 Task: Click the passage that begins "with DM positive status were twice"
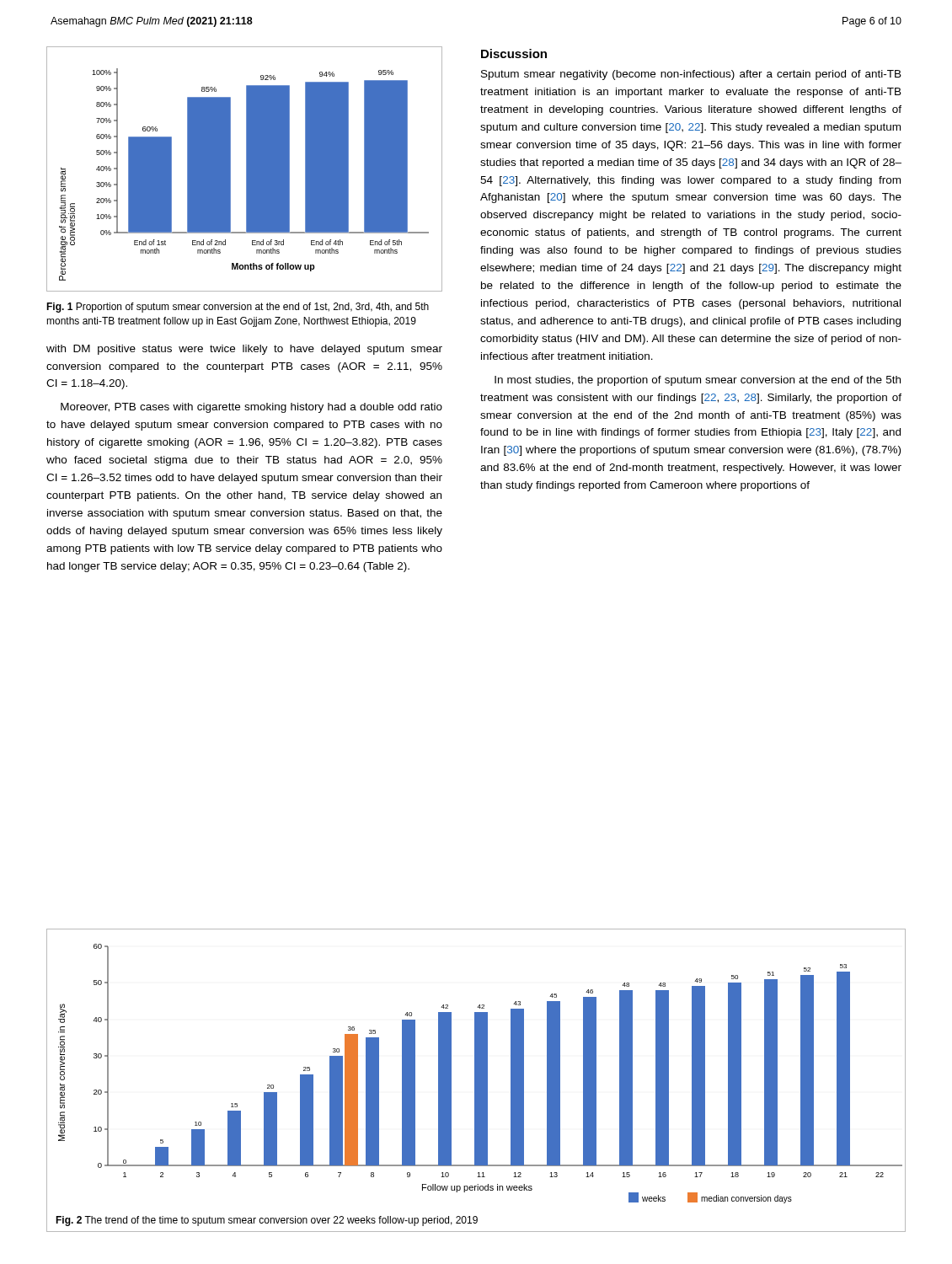pos(244,458)
